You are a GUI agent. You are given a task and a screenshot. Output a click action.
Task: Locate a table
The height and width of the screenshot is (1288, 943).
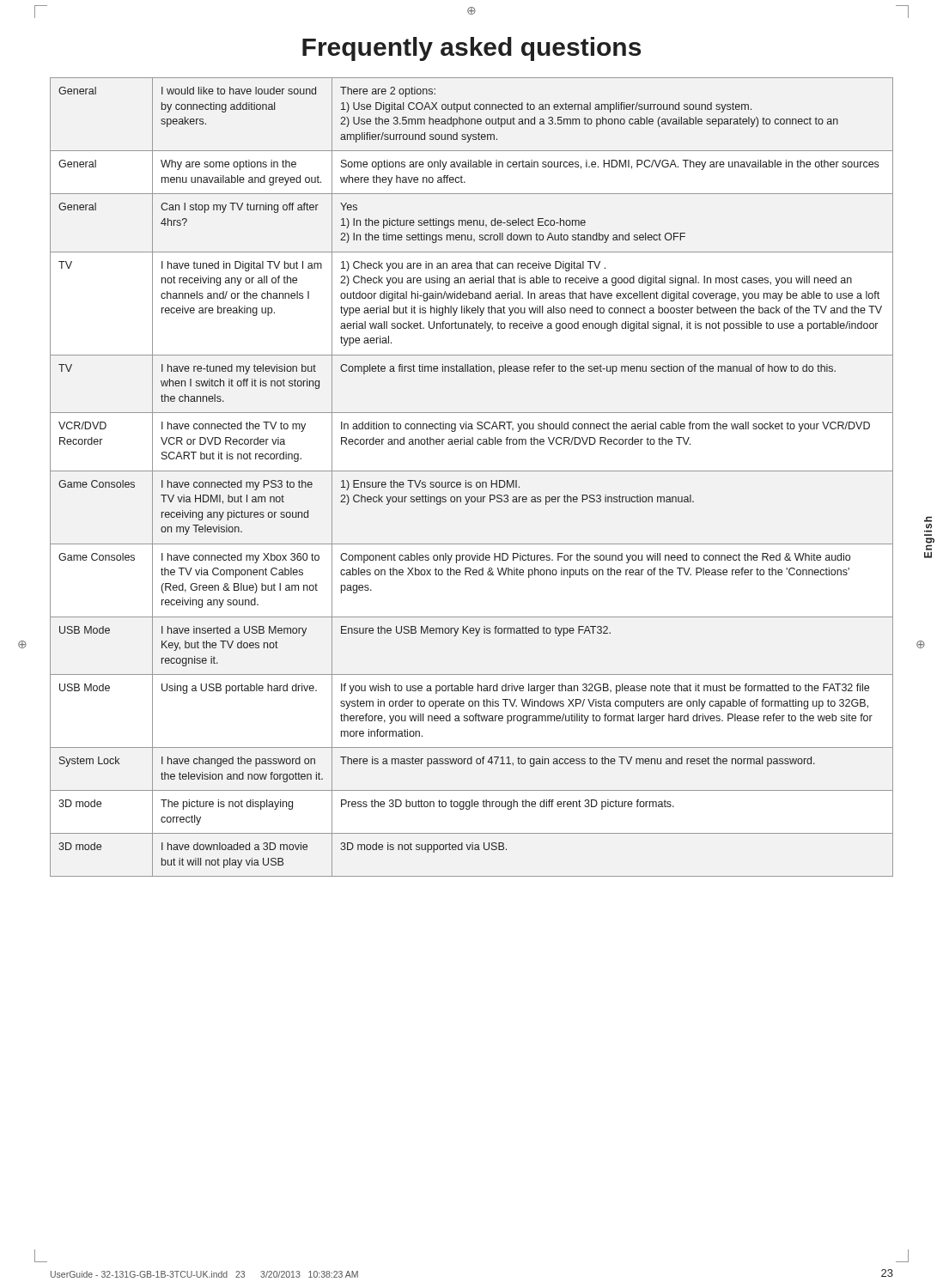(472, 477)
